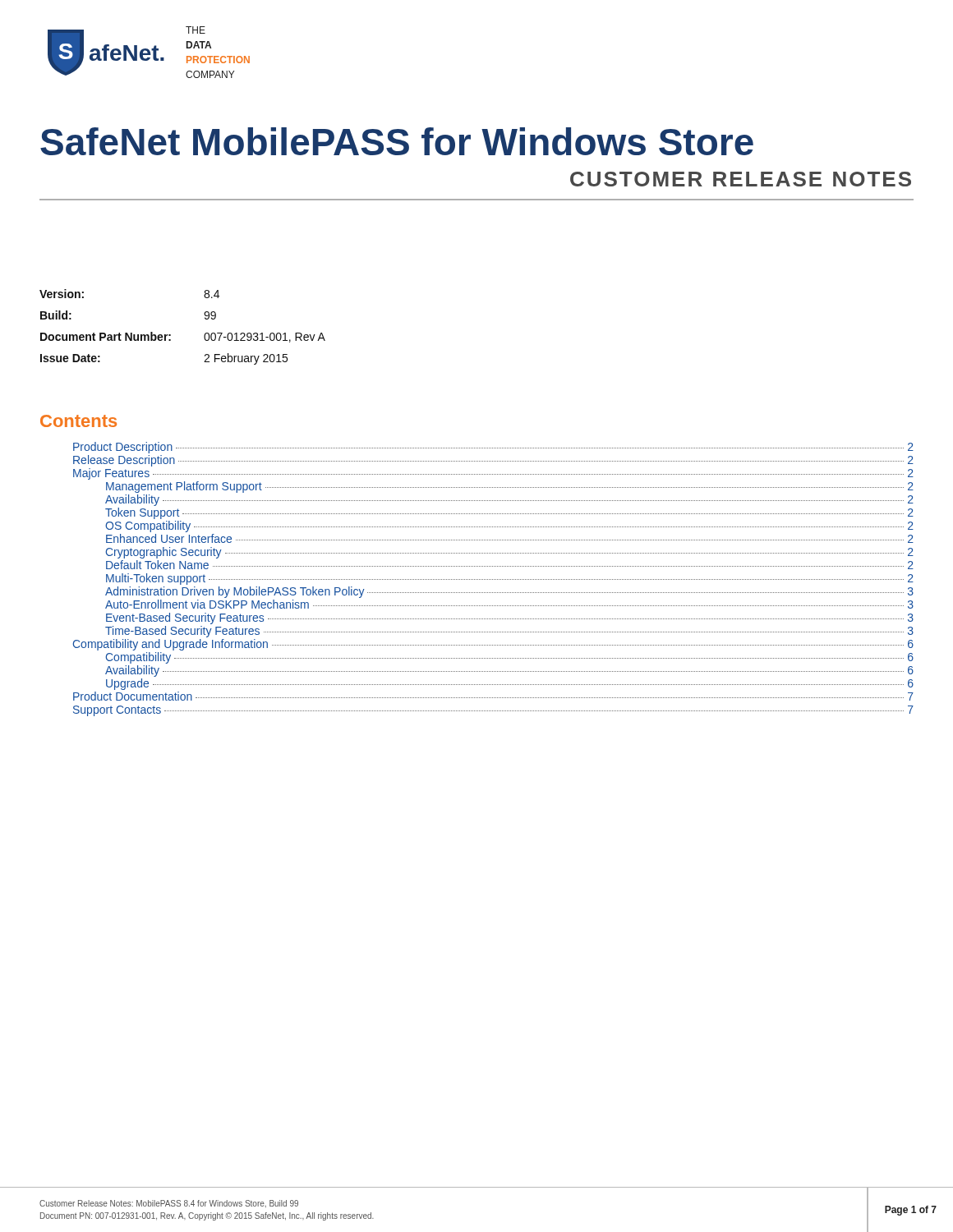This screenshot has height=1232, width=953.
Task: Where does it say "Upgrade 6"?
Action: click(x=509, y=683)
